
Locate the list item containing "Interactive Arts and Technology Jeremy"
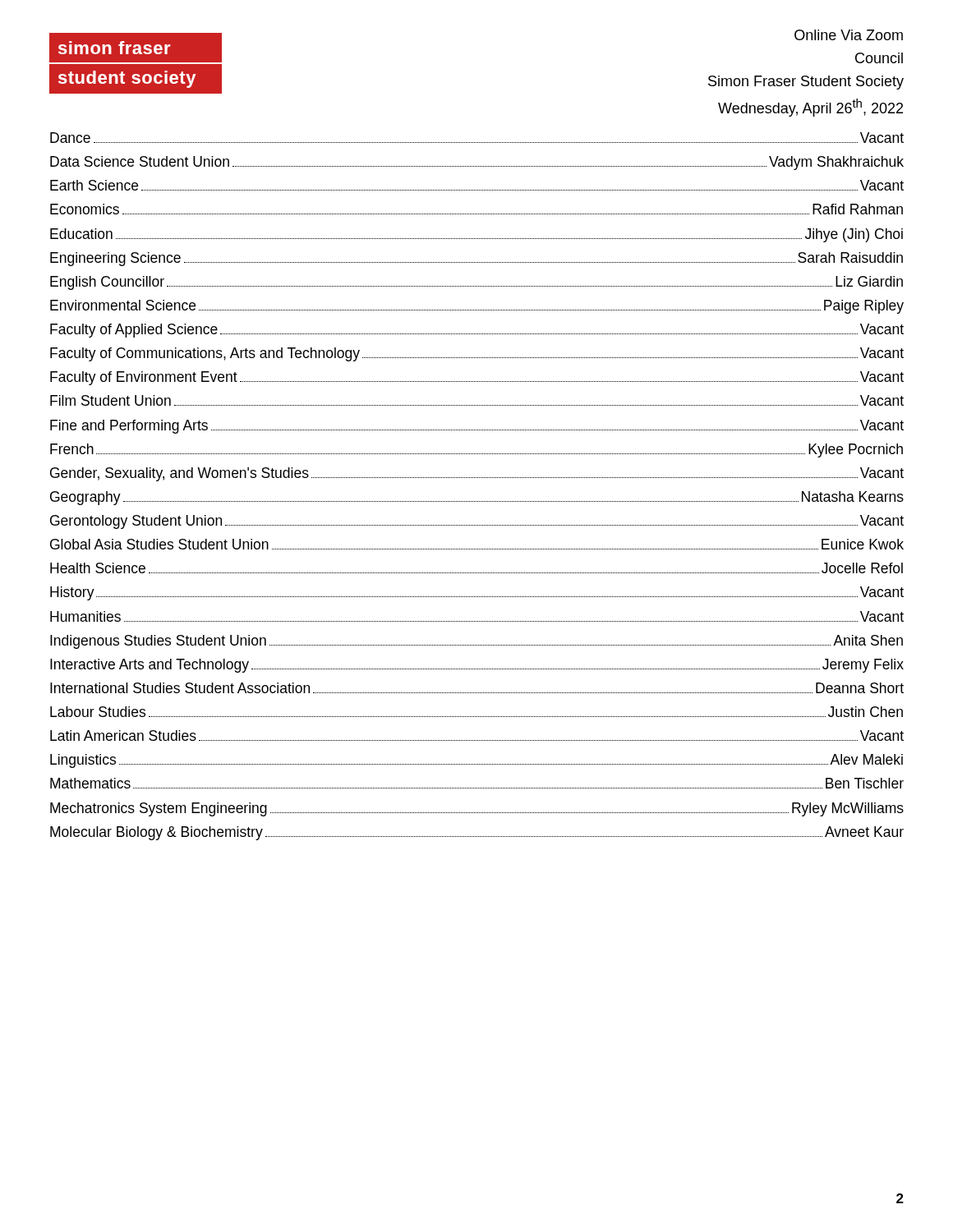(x=476, y=665)
